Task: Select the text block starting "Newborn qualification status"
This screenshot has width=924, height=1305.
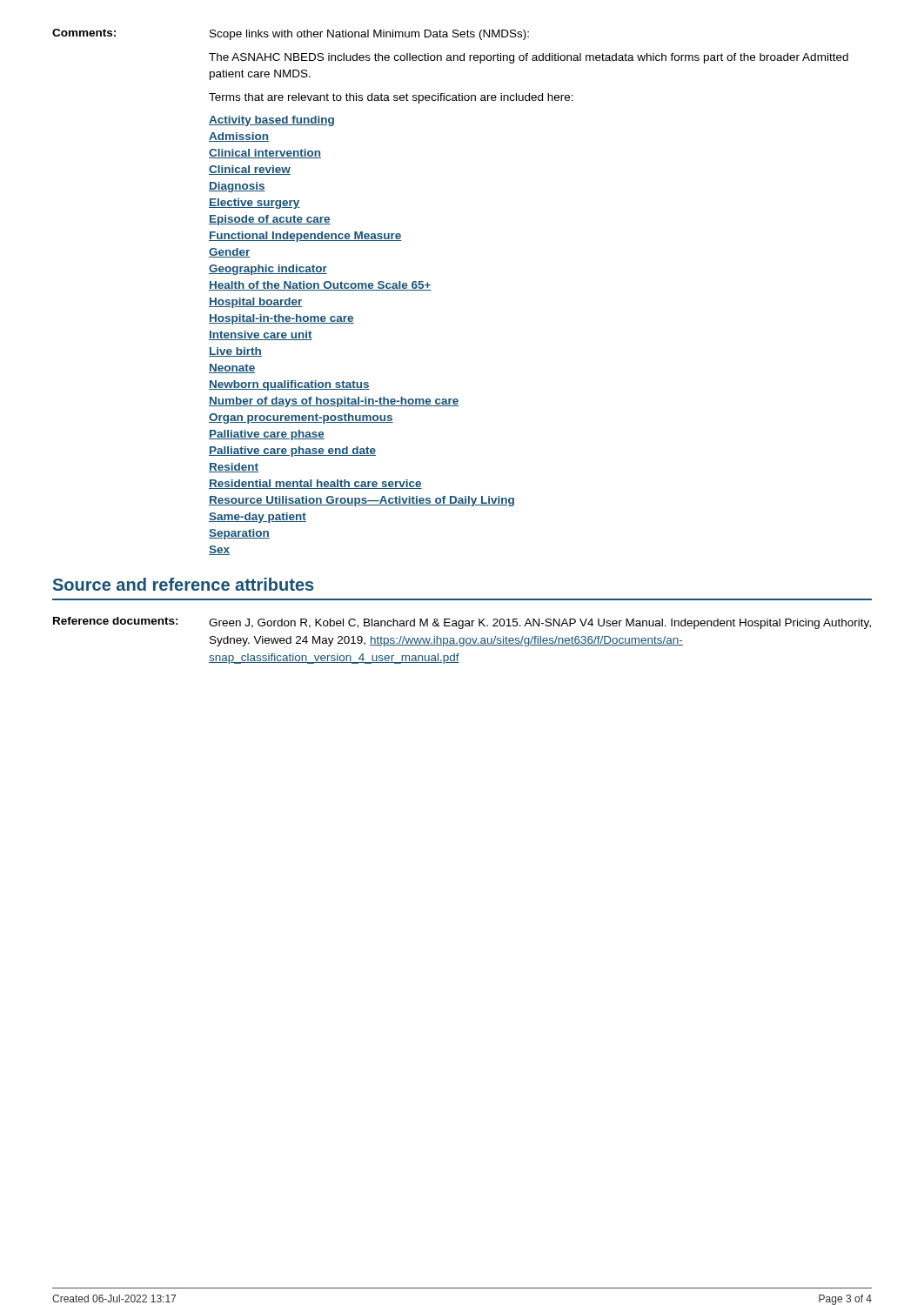Action: coord(289,385)
